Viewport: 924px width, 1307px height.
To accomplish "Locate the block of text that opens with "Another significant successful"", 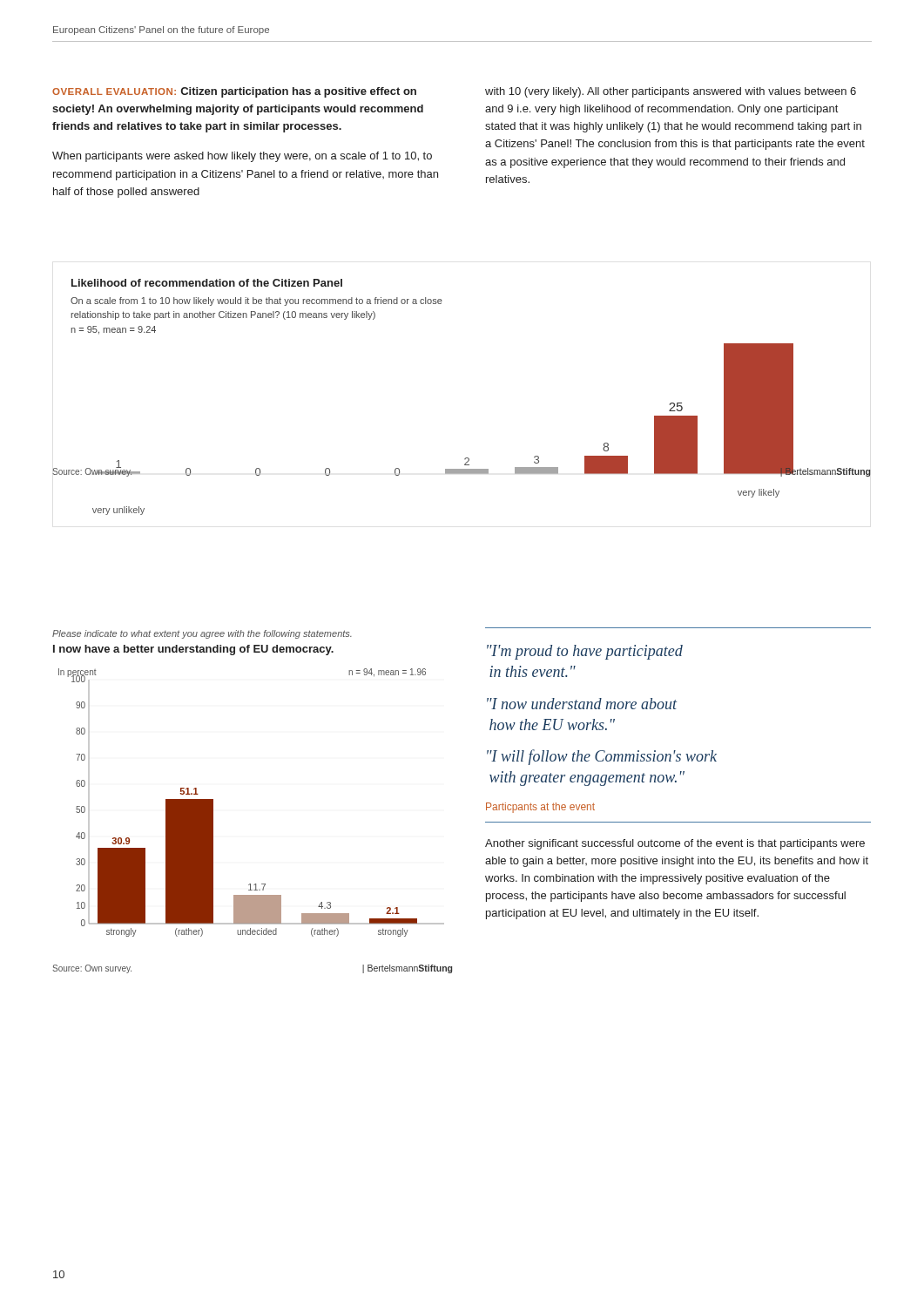I will coord(677,878).
